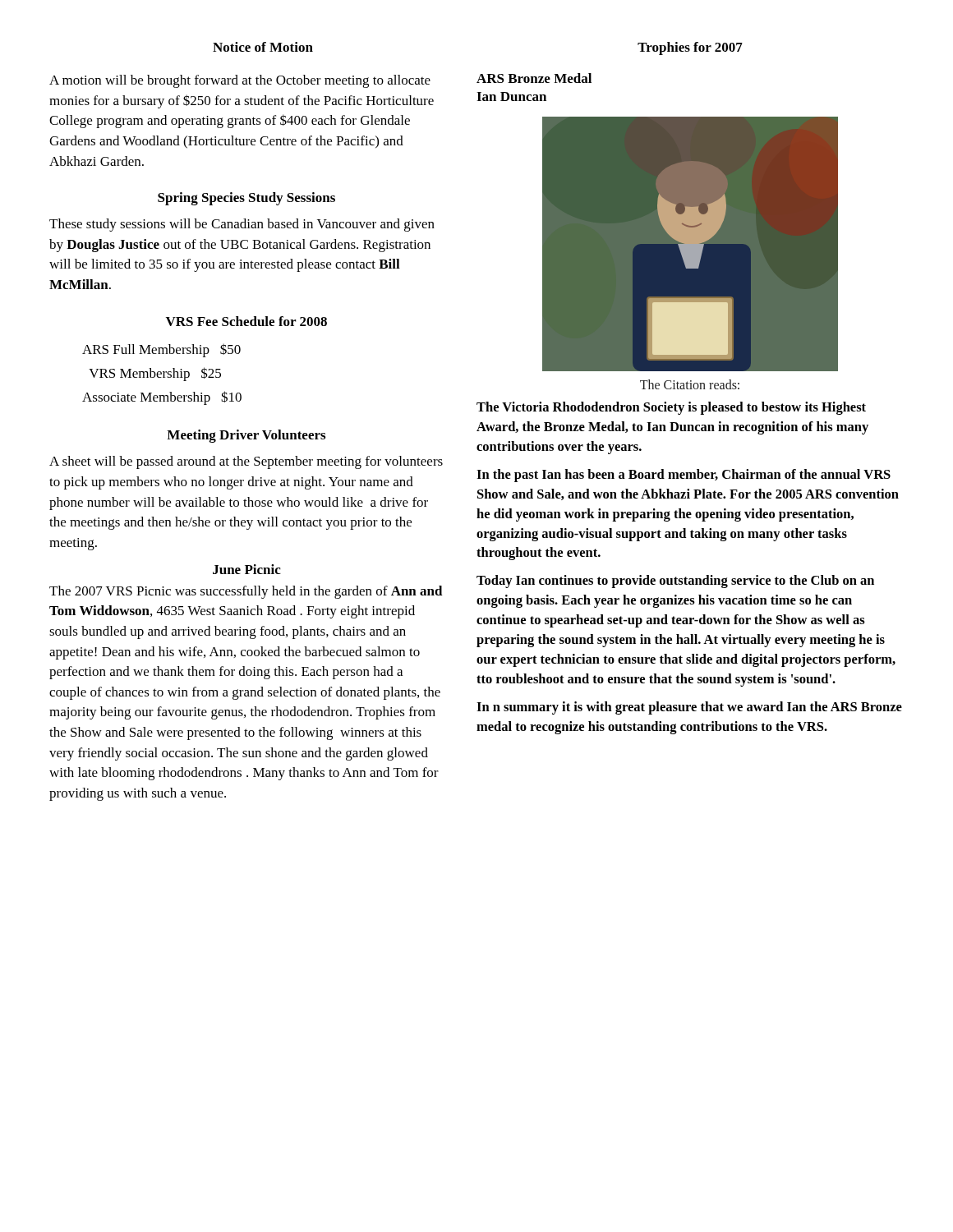Click on the section header that reads "June Picnic"
953x1232 pixels.
coord(246,569)
